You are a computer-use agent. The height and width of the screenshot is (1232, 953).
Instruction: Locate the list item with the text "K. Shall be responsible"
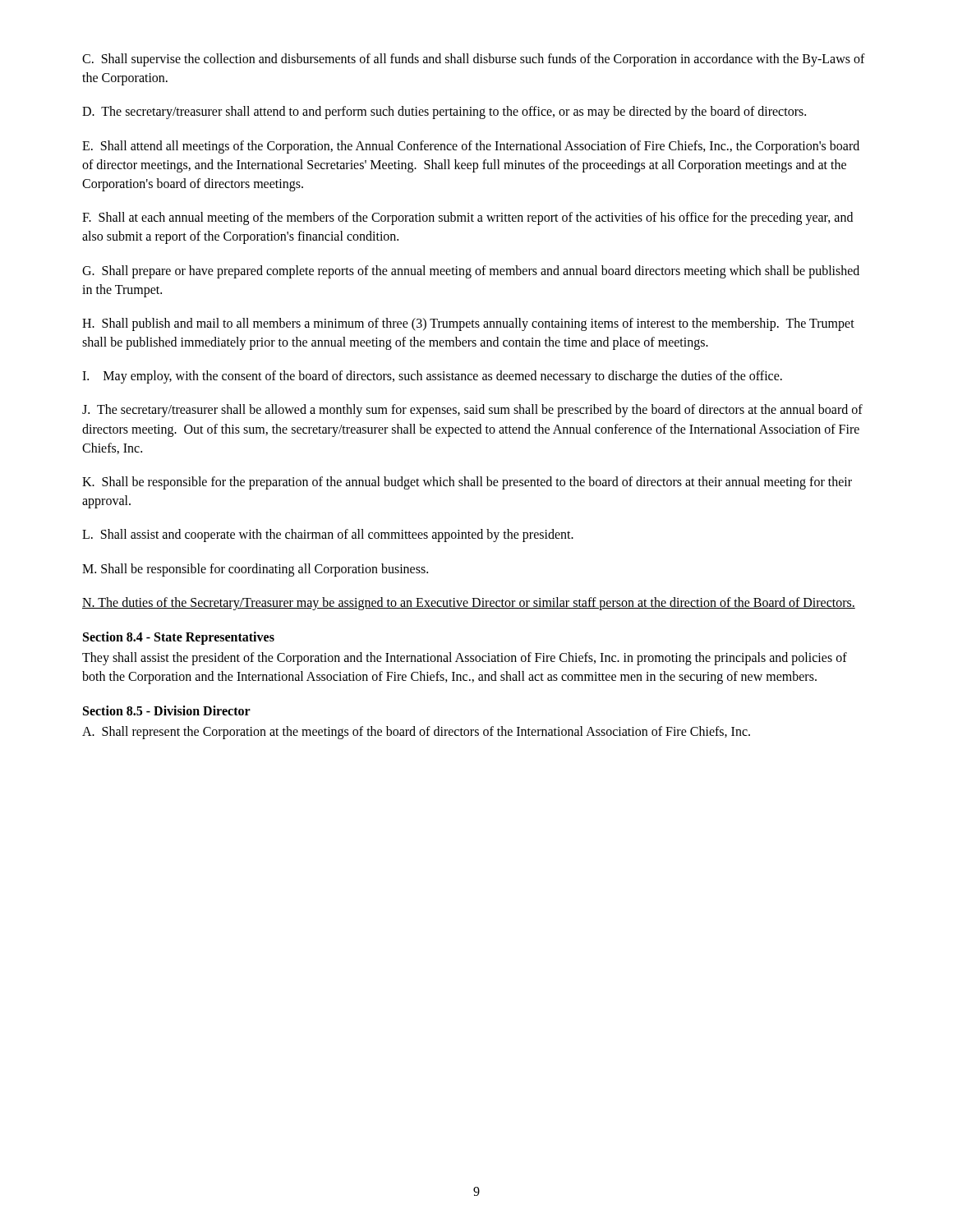pos(467,491)
